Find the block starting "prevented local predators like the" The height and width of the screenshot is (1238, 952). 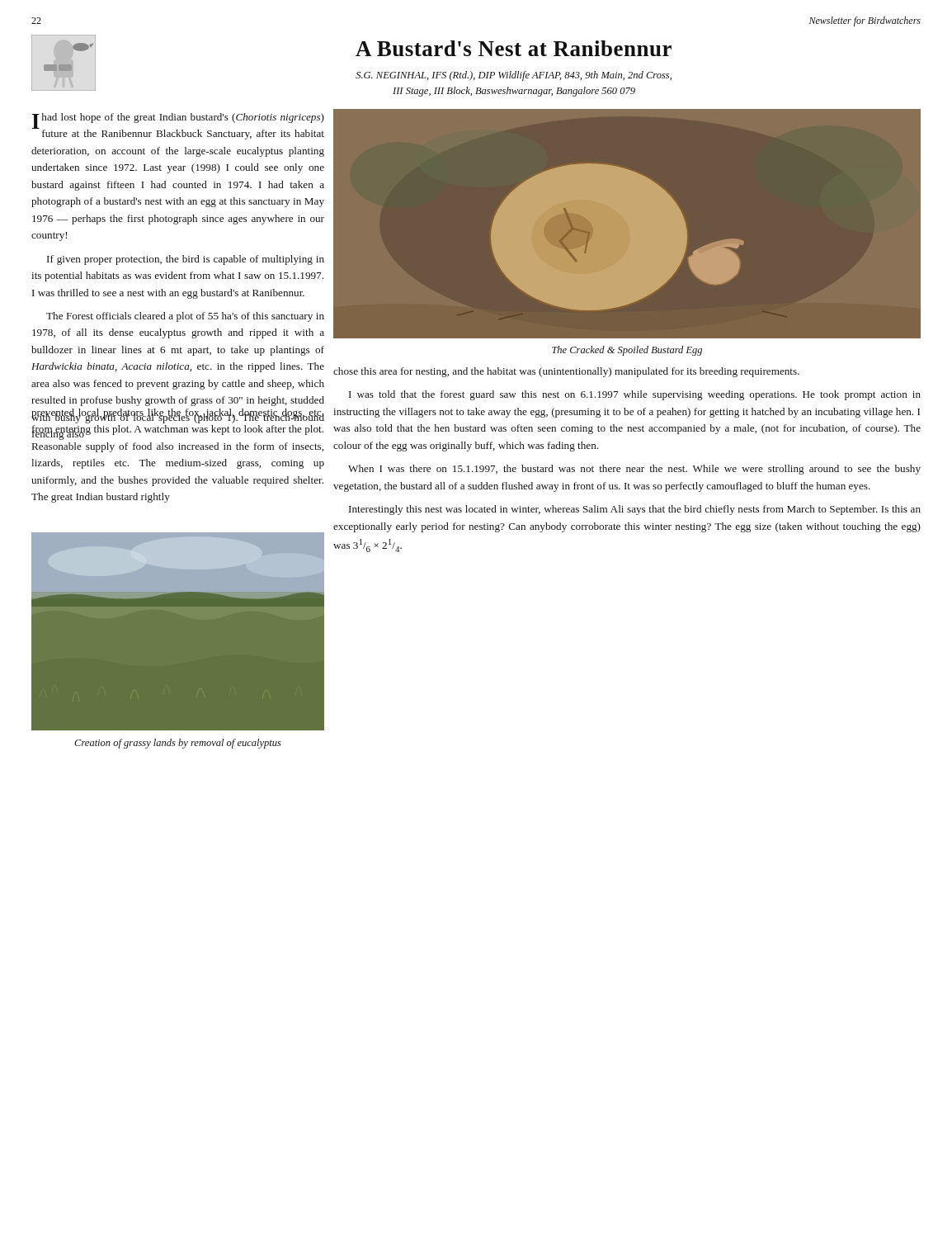(x=178, y=455)
